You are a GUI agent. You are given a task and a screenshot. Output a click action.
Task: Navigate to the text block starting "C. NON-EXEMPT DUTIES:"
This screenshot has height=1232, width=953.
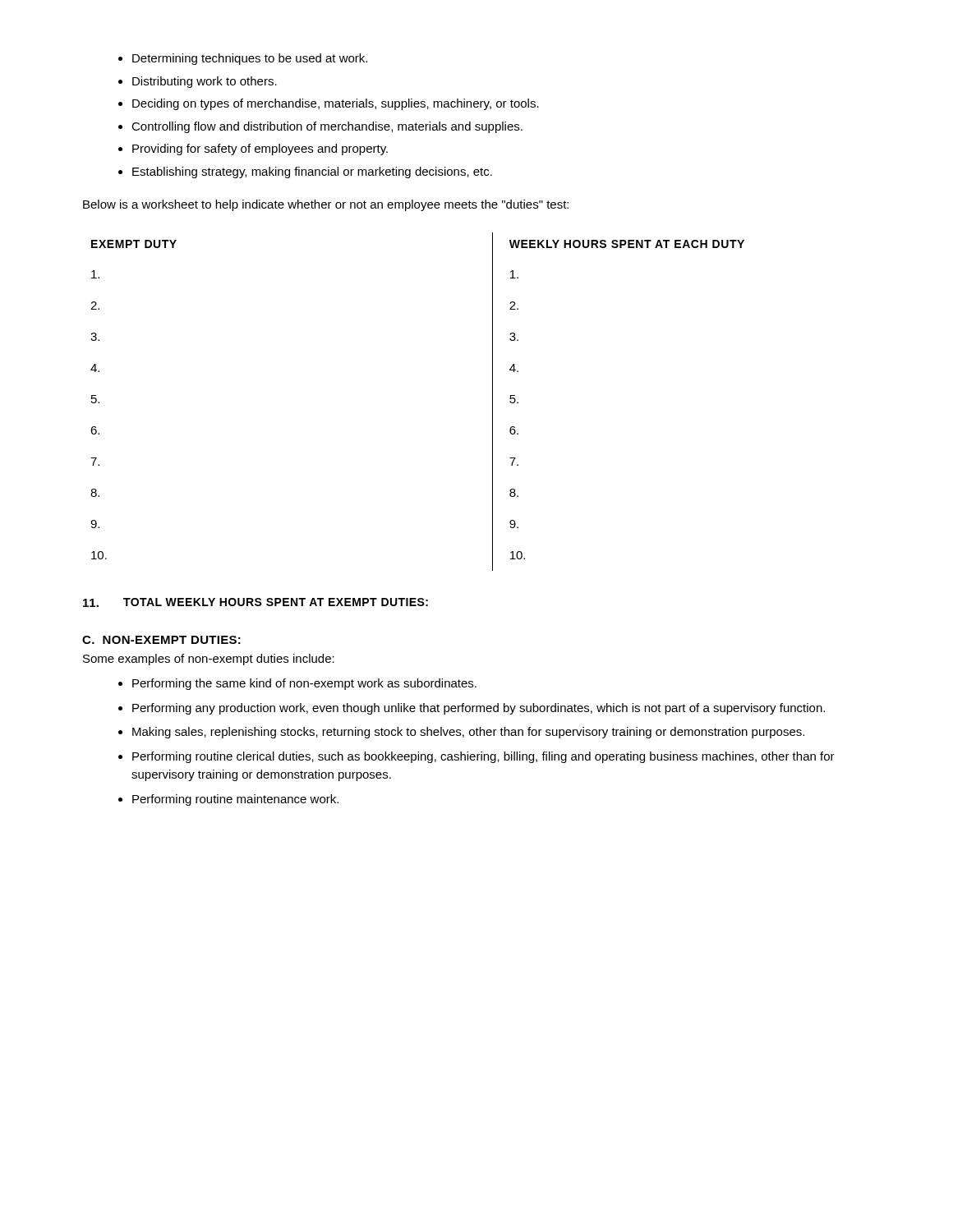tap(162, 639)
